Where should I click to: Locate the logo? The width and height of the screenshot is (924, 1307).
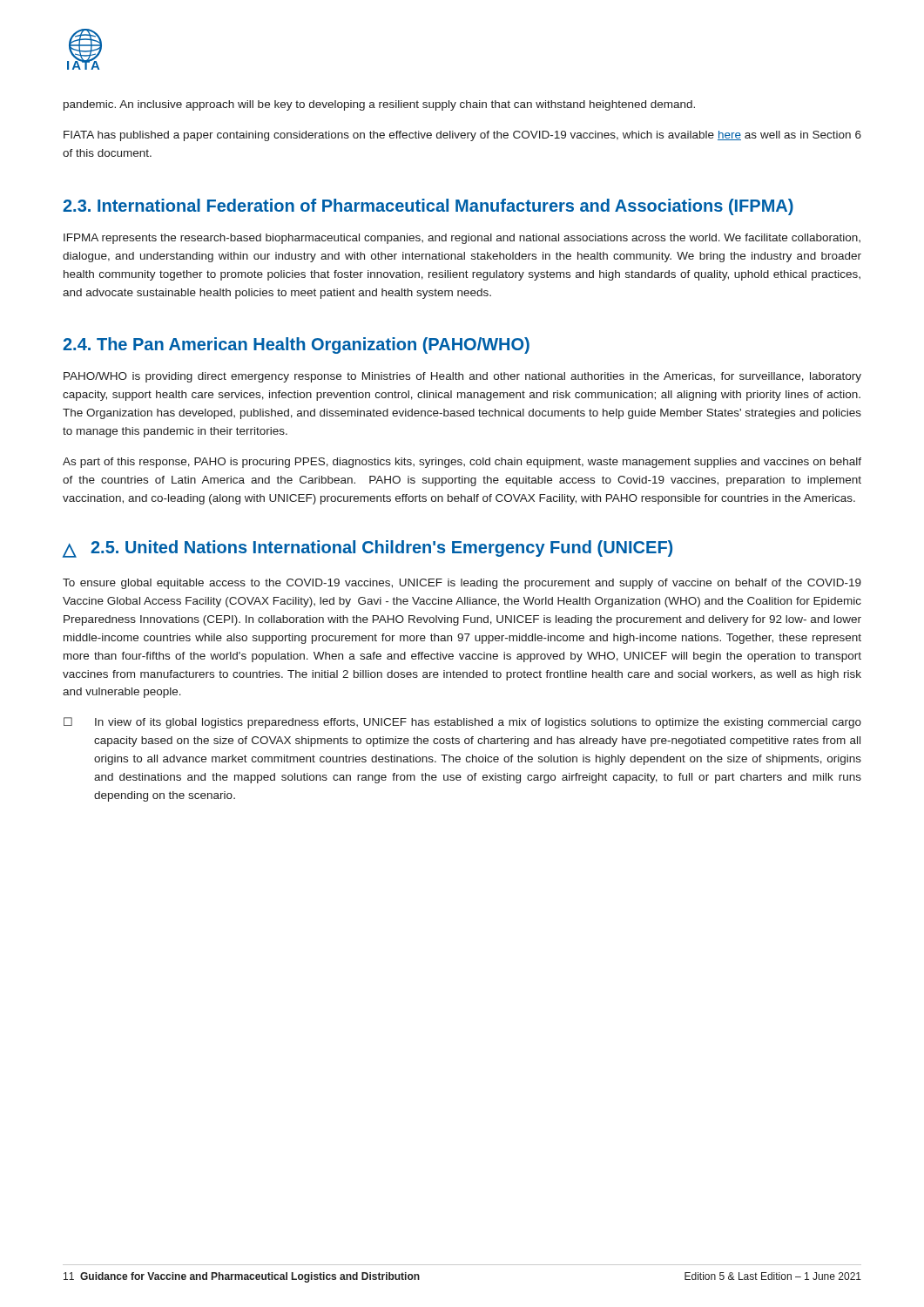(98, 50)
